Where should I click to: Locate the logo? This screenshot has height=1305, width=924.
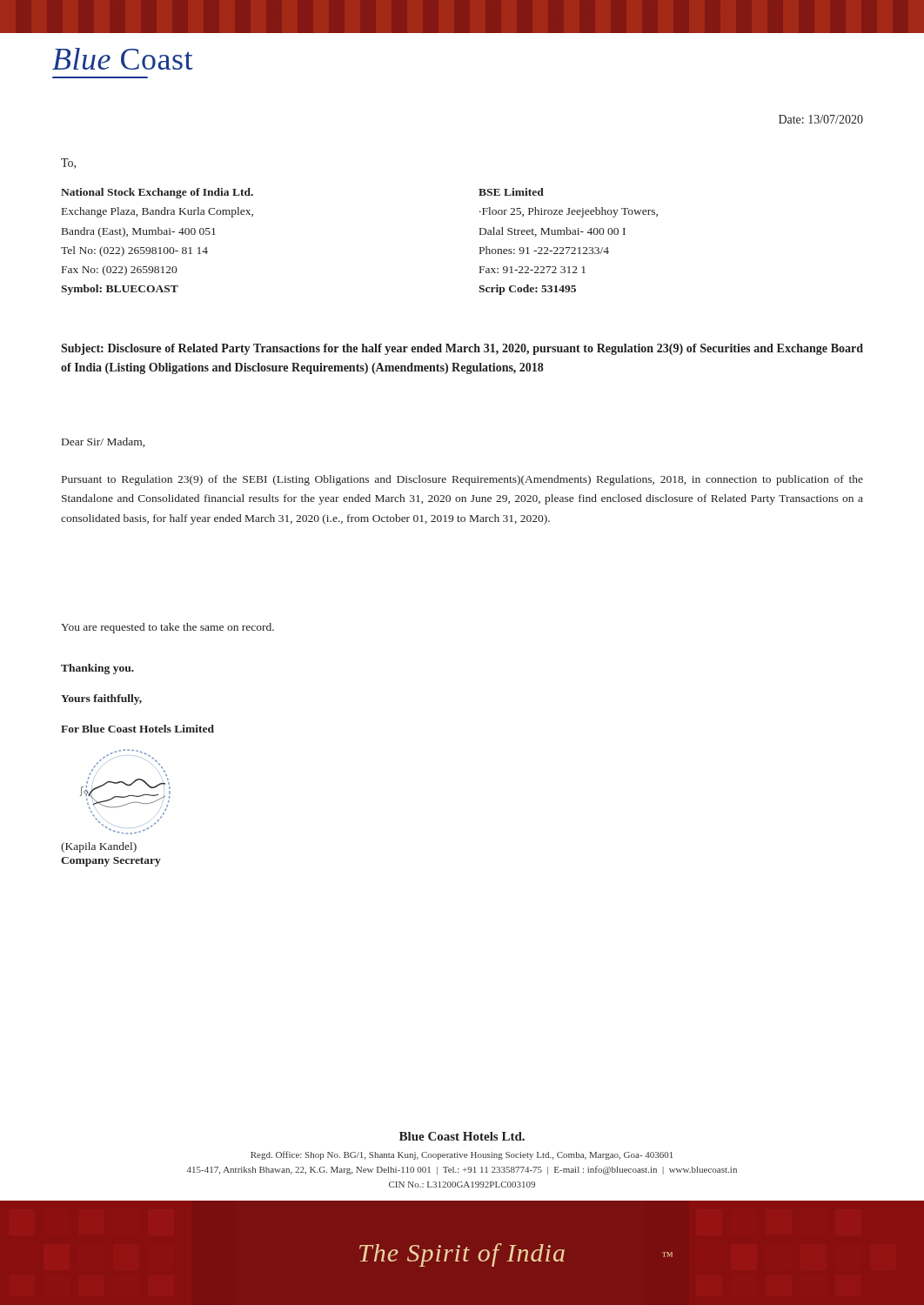tap(123, 61)
